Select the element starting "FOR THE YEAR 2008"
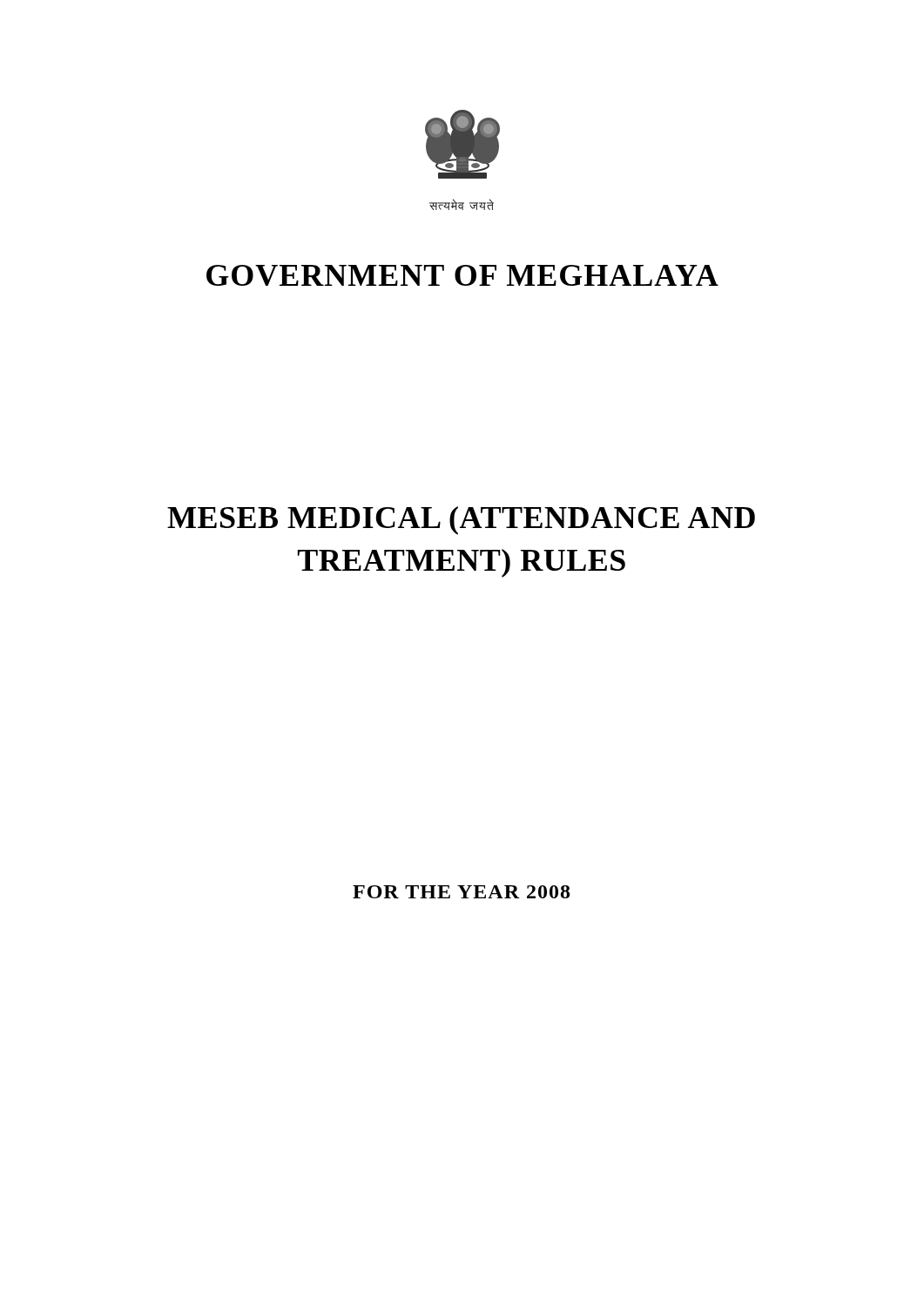 (462, 891)
